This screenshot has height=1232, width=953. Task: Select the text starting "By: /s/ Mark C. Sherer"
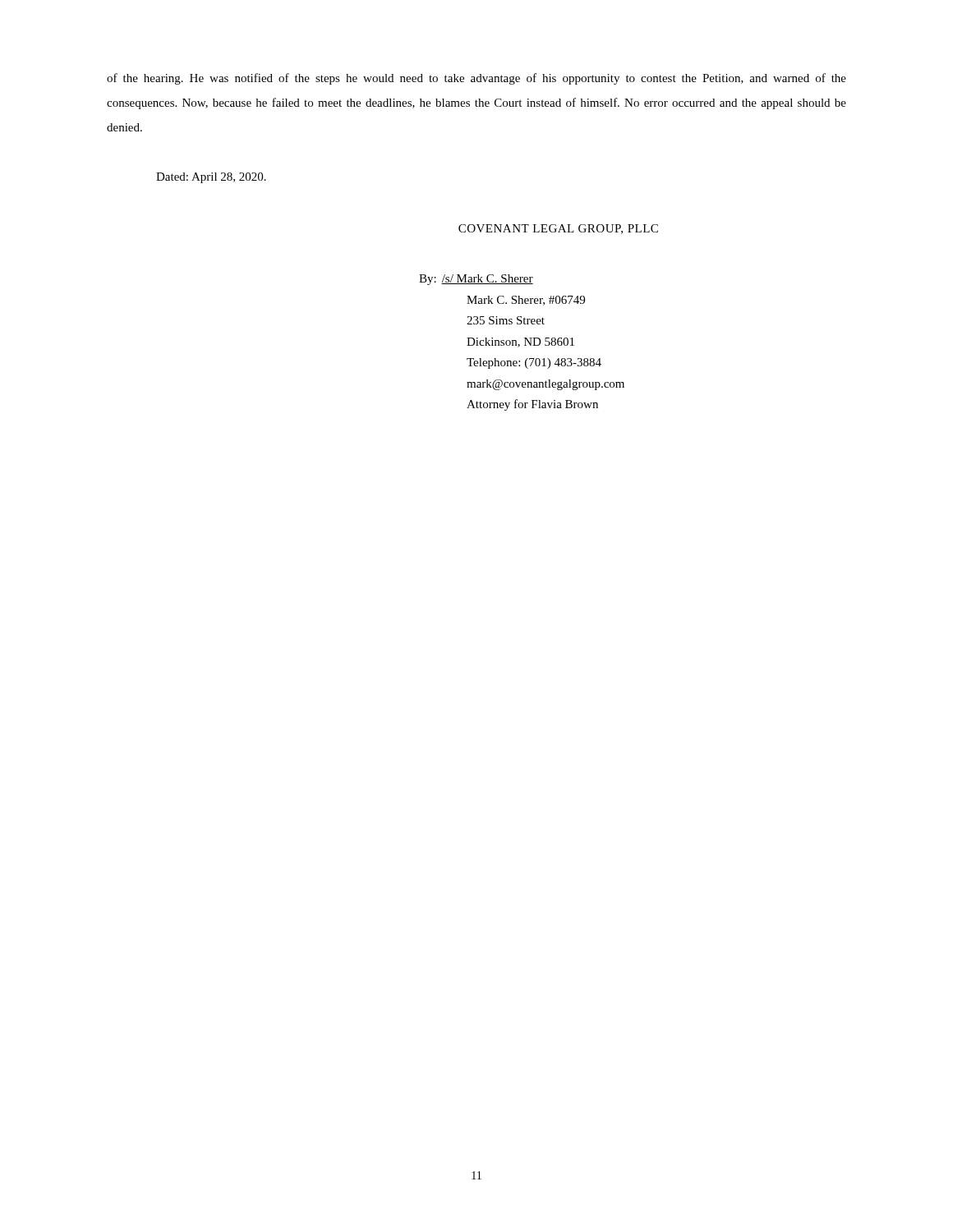pyautogui.click(x=476, y=280)
